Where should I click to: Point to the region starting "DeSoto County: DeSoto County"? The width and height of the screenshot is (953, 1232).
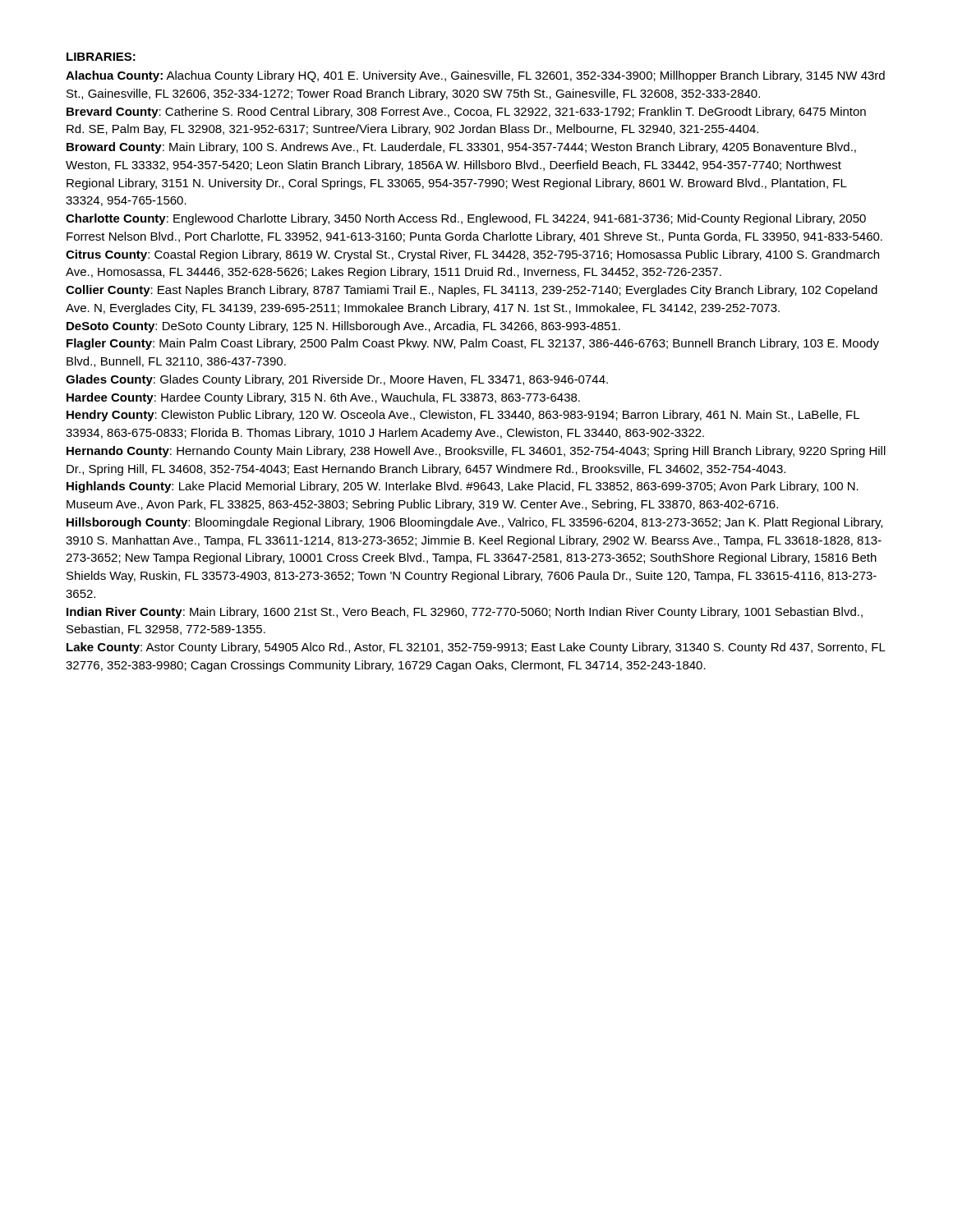pos(343,325)
